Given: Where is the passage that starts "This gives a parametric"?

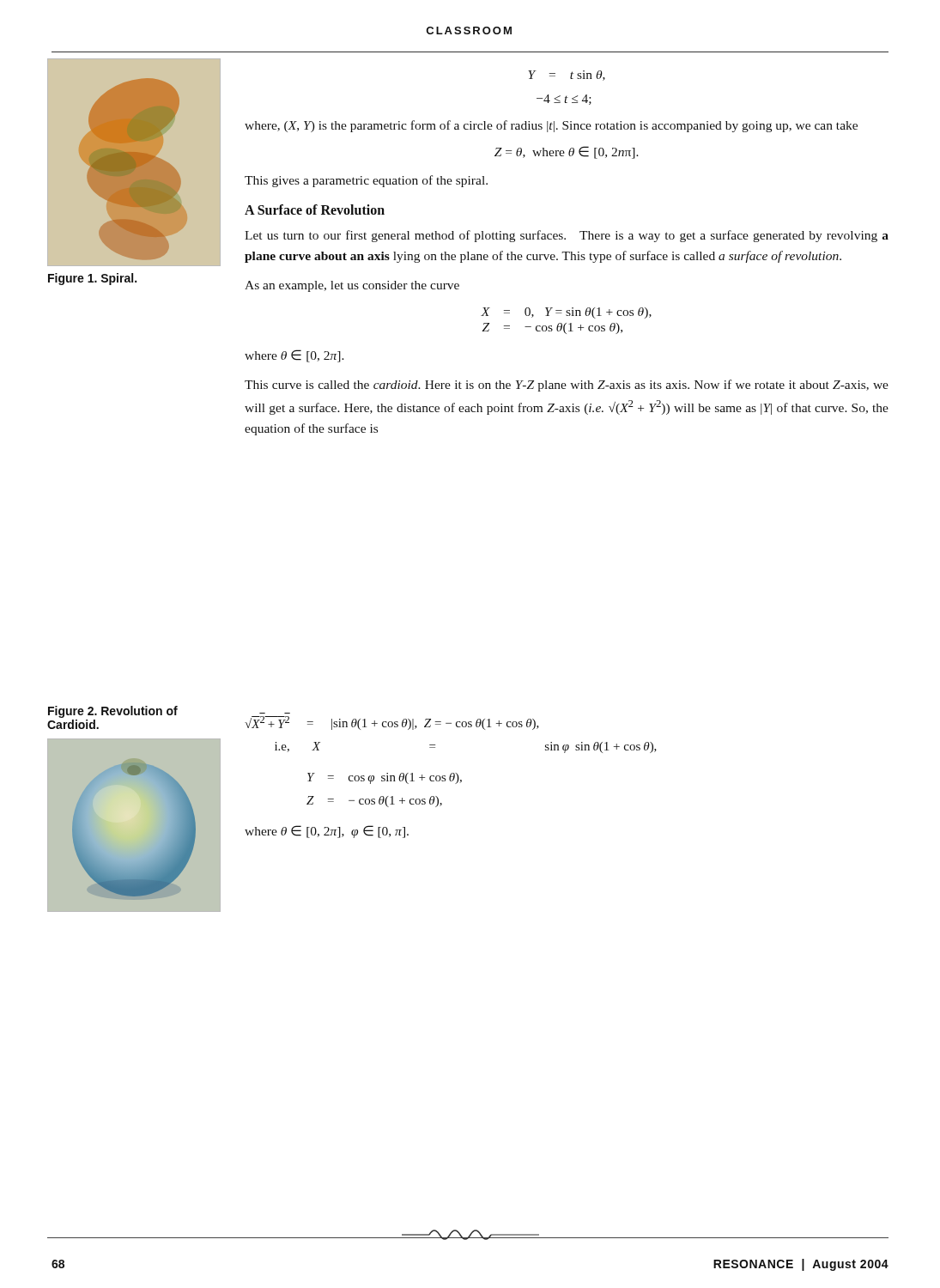Looking at the screenshot, I should pos(367,180).
